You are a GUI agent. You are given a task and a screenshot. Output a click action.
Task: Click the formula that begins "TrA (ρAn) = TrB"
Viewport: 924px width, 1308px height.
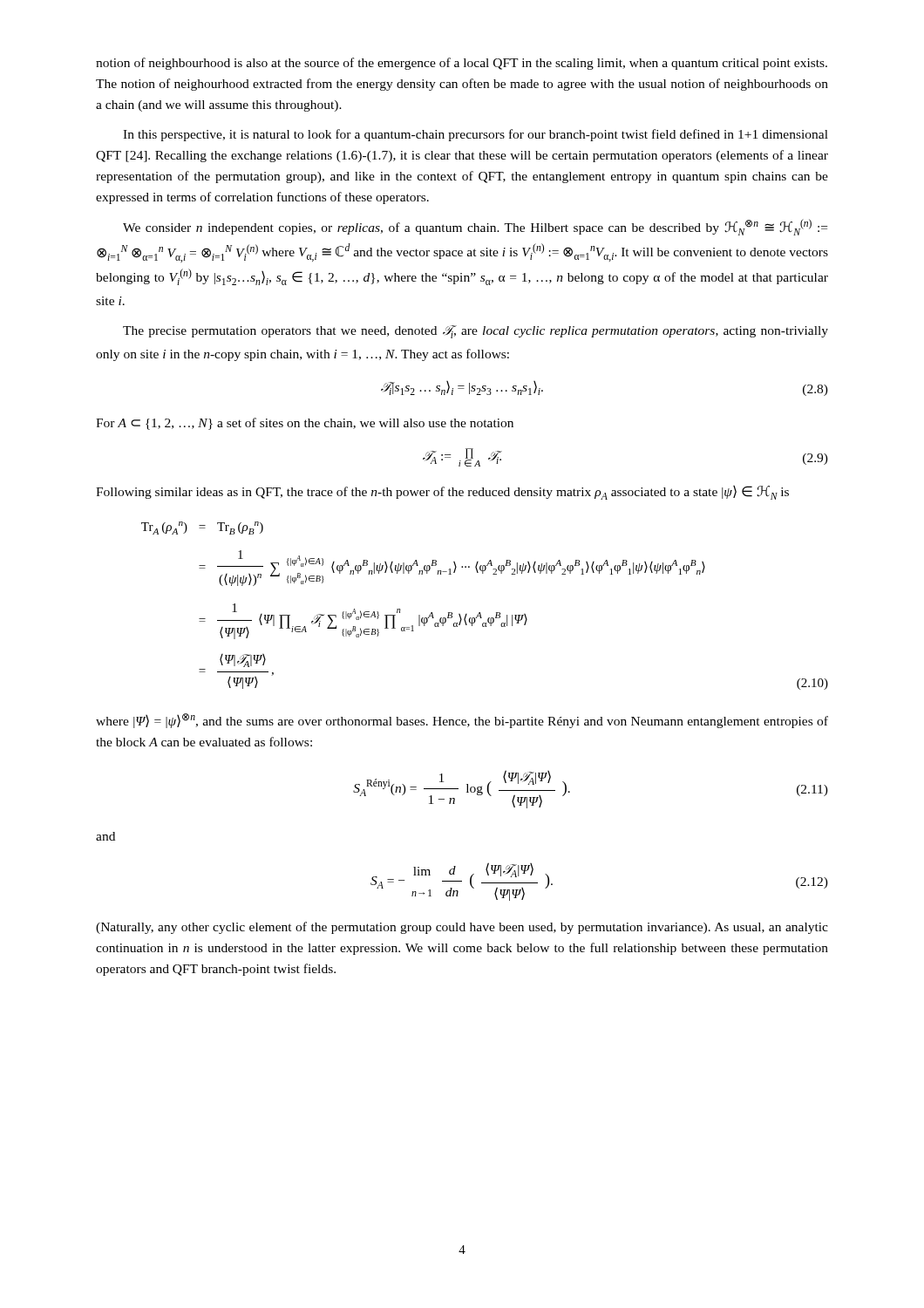click(462, 605)
